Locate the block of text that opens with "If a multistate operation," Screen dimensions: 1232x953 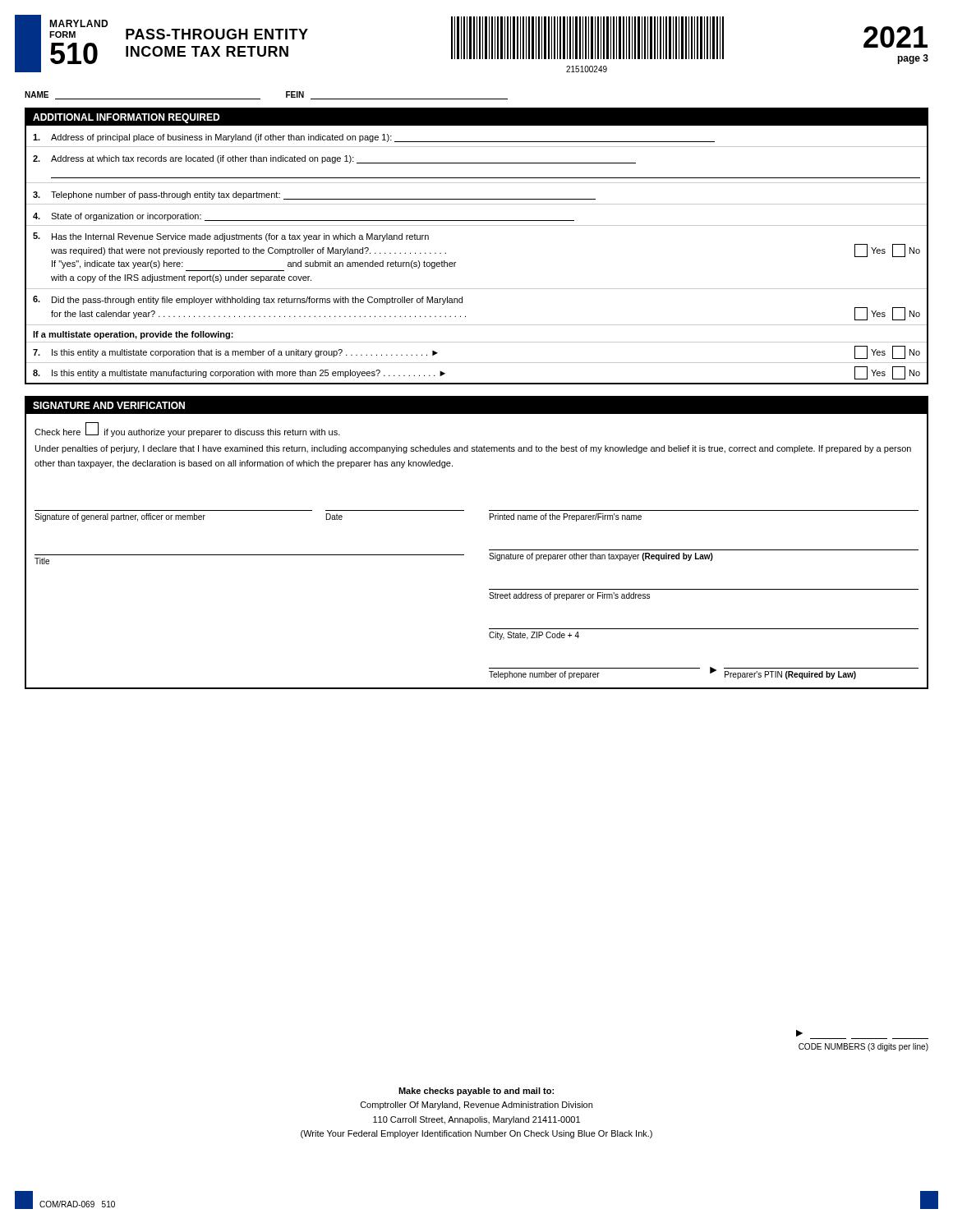click(133, 334)
